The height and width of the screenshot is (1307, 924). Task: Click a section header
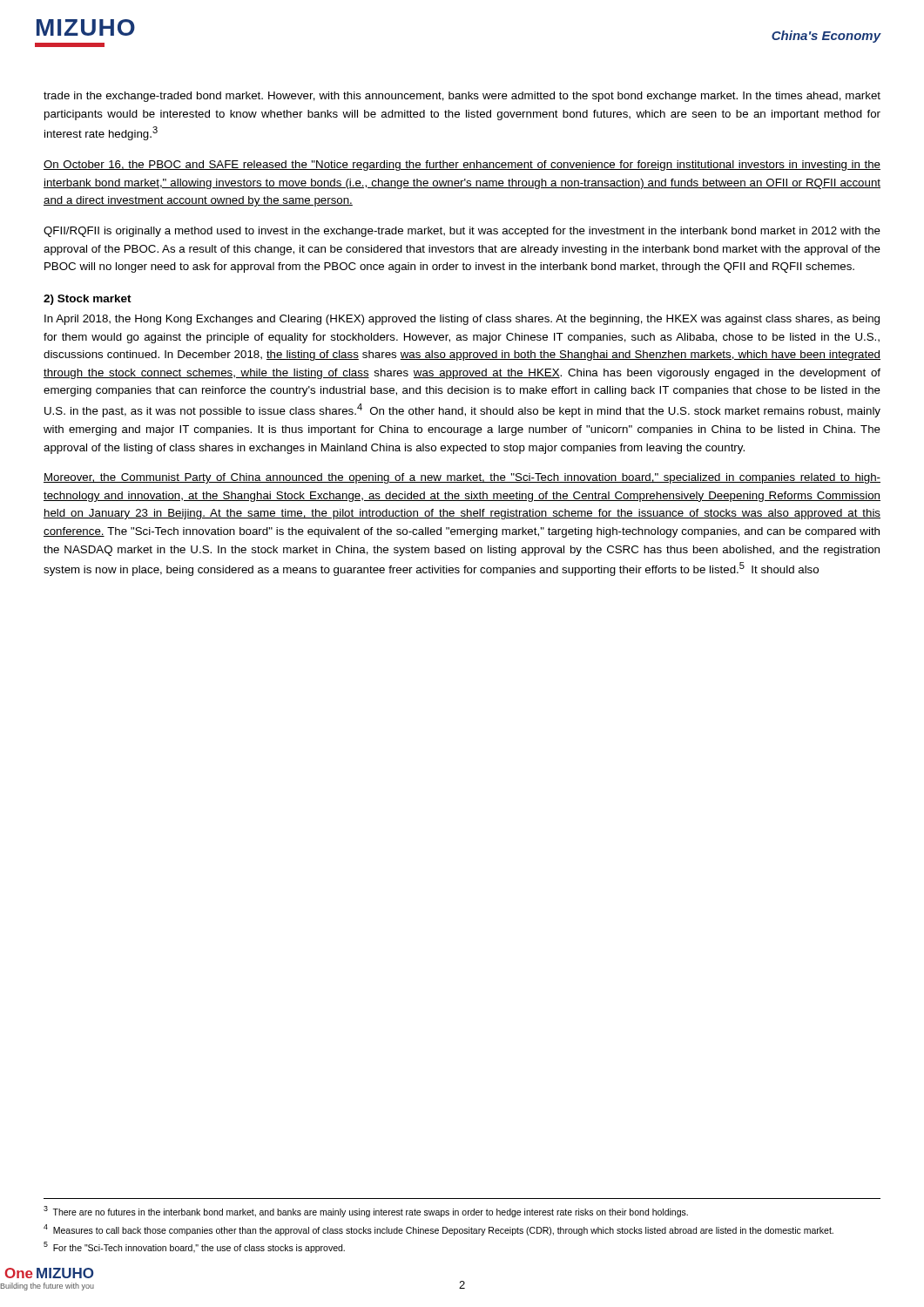(x=87, y=298)
